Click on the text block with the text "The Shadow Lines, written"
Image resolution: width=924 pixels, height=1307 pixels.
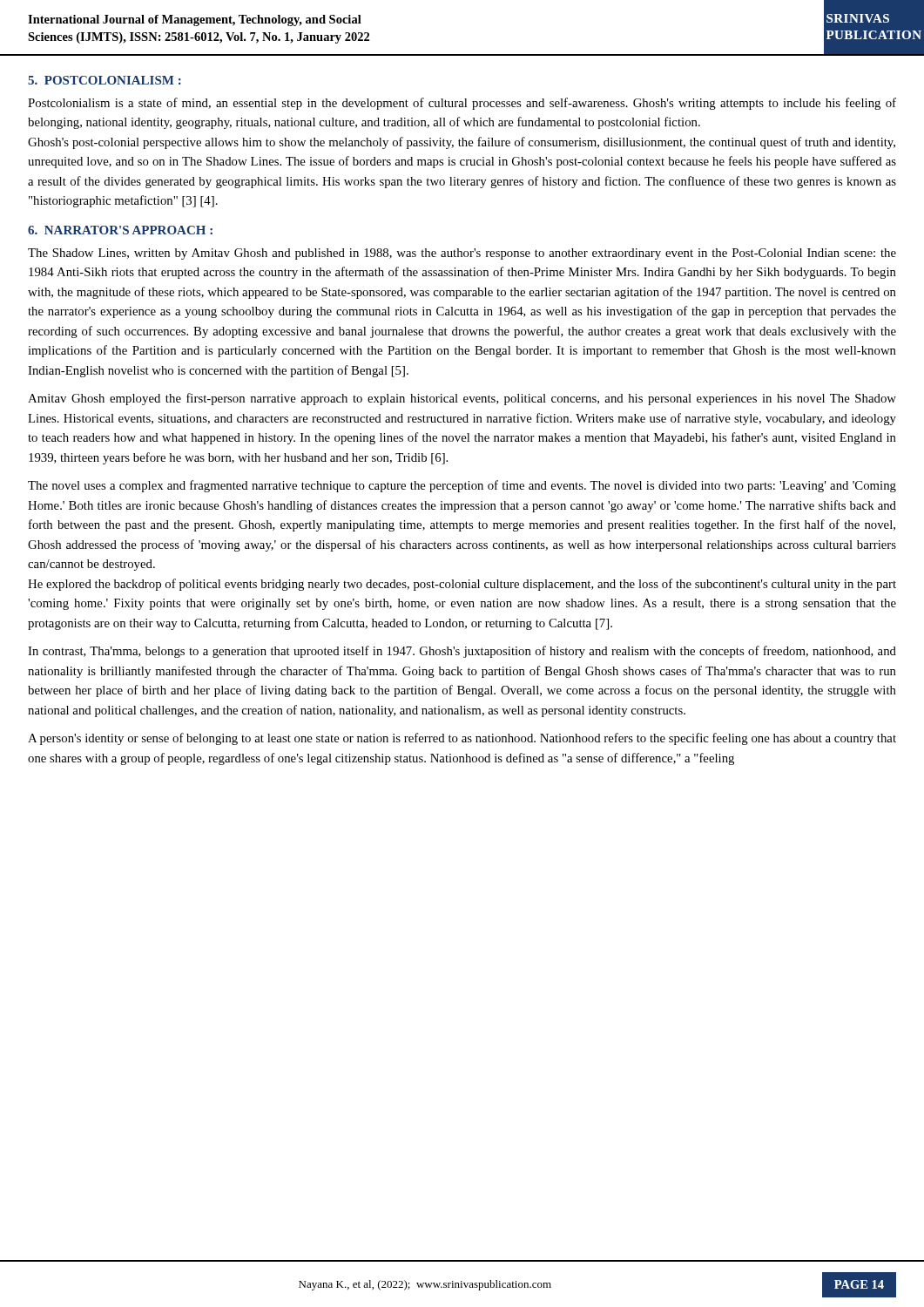pyautogui.click(x=462, y=311)
